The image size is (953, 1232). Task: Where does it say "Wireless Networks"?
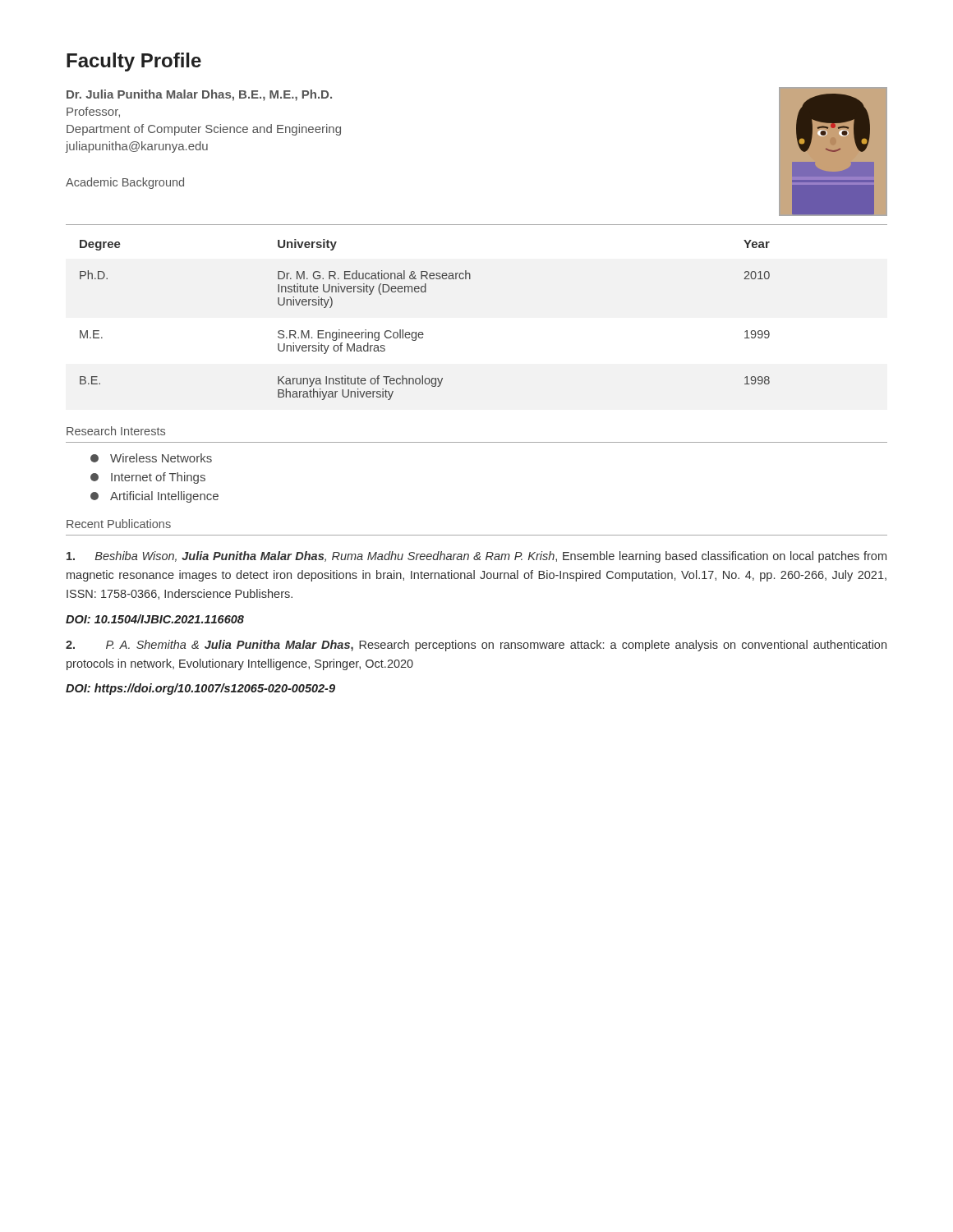pyautogui.click(x=151, y=458)
